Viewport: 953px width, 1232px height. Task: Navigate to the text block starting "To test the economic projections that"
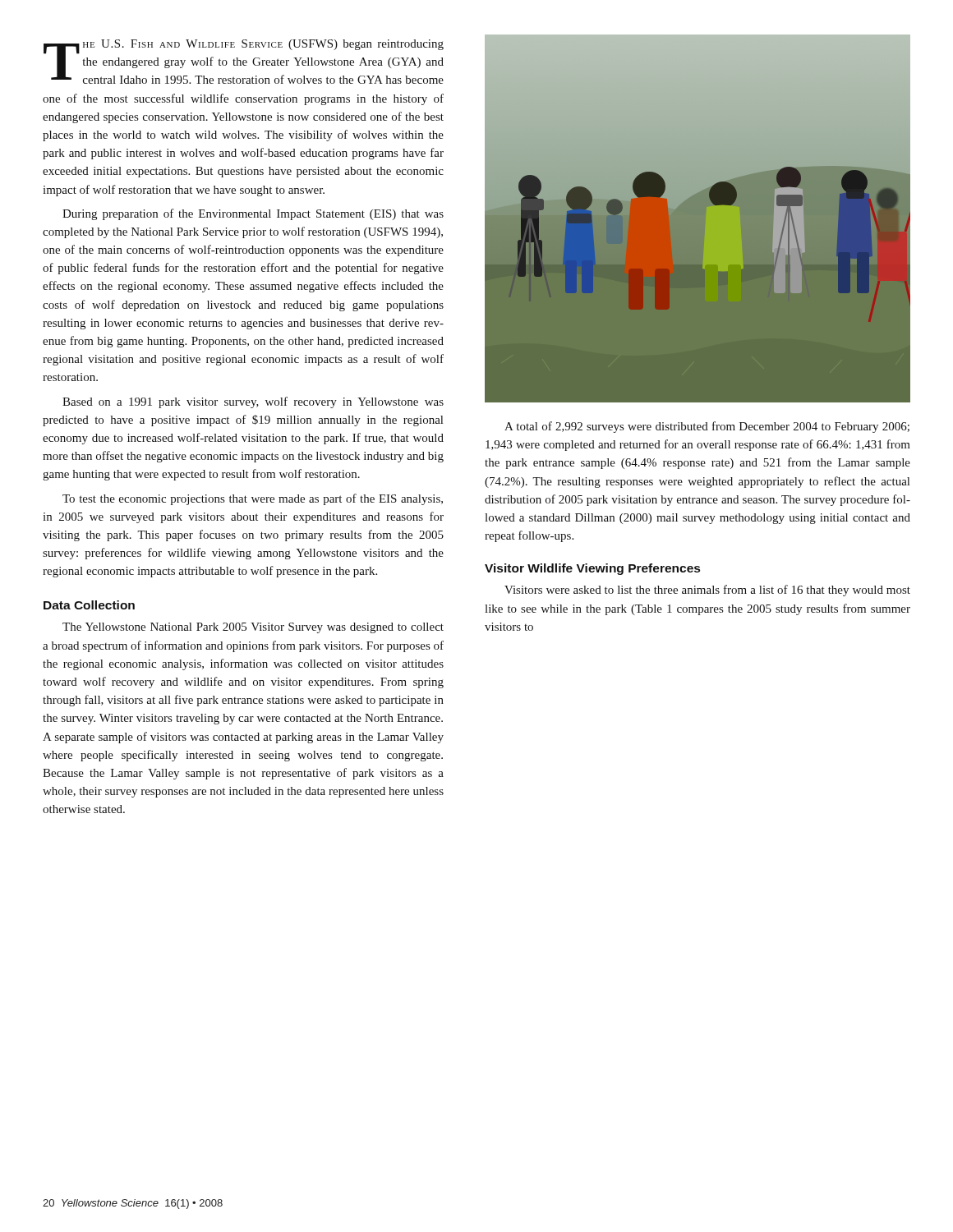point(243,535)
